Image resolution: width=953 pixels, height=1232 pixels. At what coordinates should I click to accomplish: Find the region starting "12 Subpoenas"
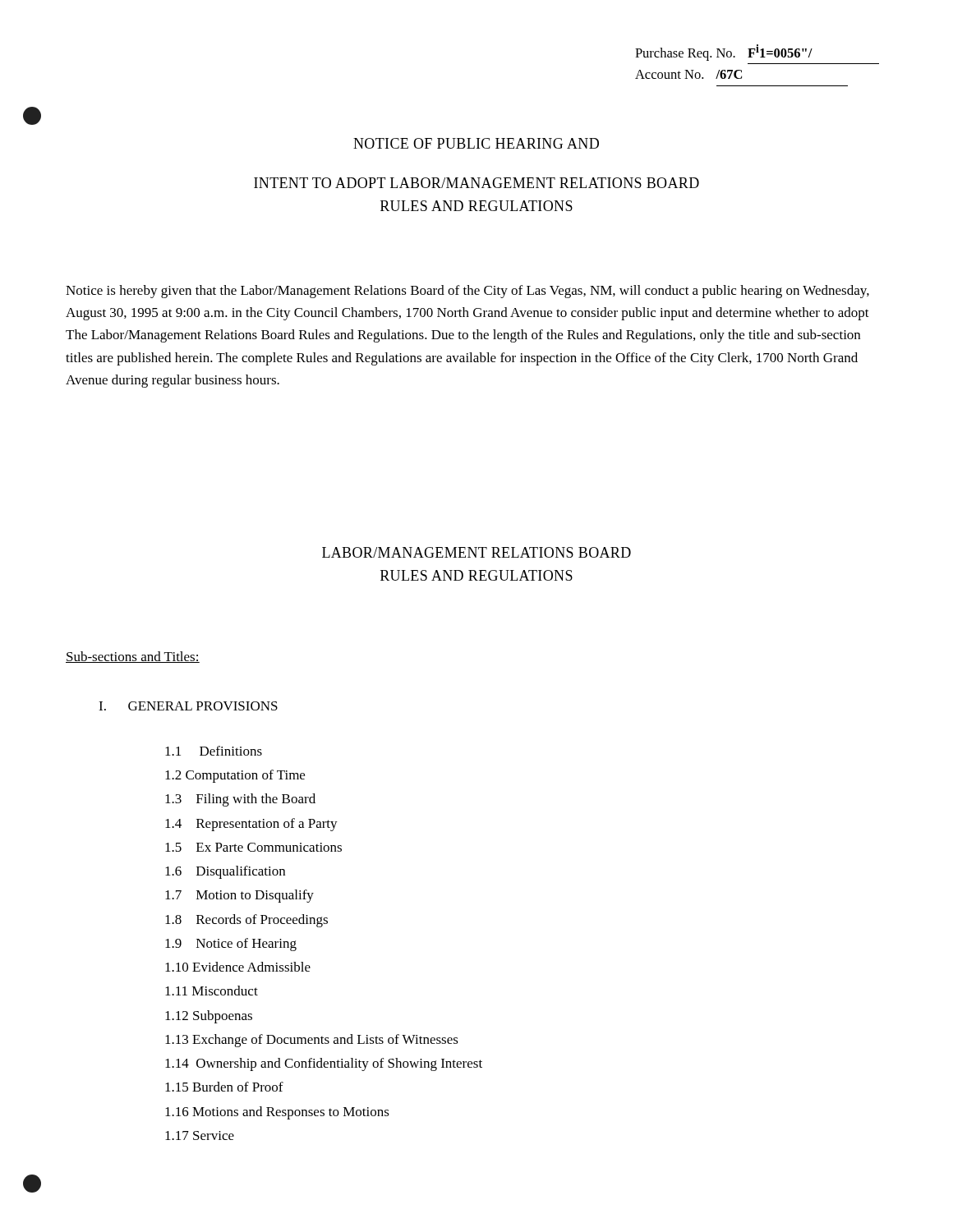pos(209,1015)
